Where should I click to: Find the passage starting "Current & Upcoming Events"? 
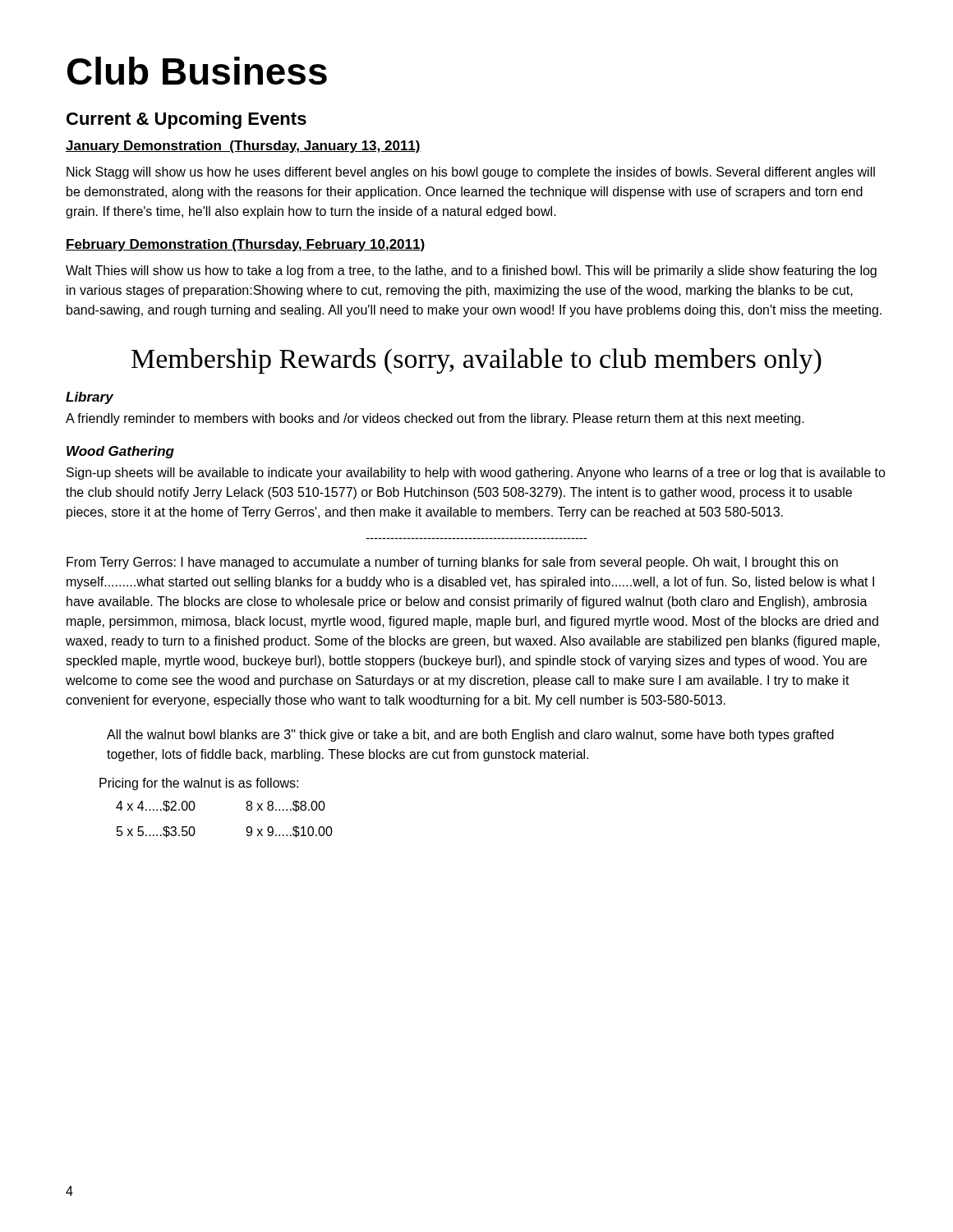pos(186,120)
